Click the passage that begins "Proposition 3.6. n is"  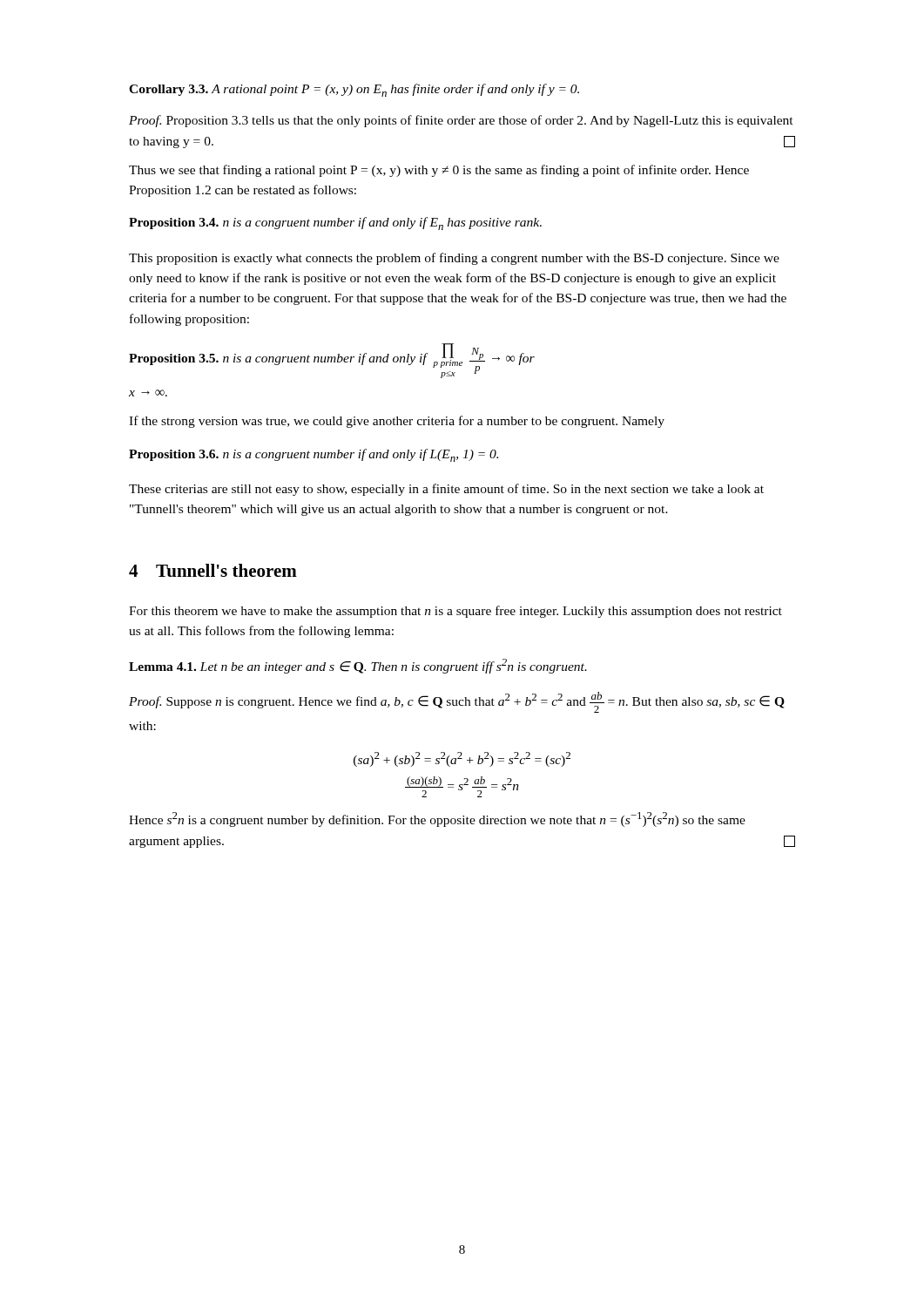(x=314, y=455)
